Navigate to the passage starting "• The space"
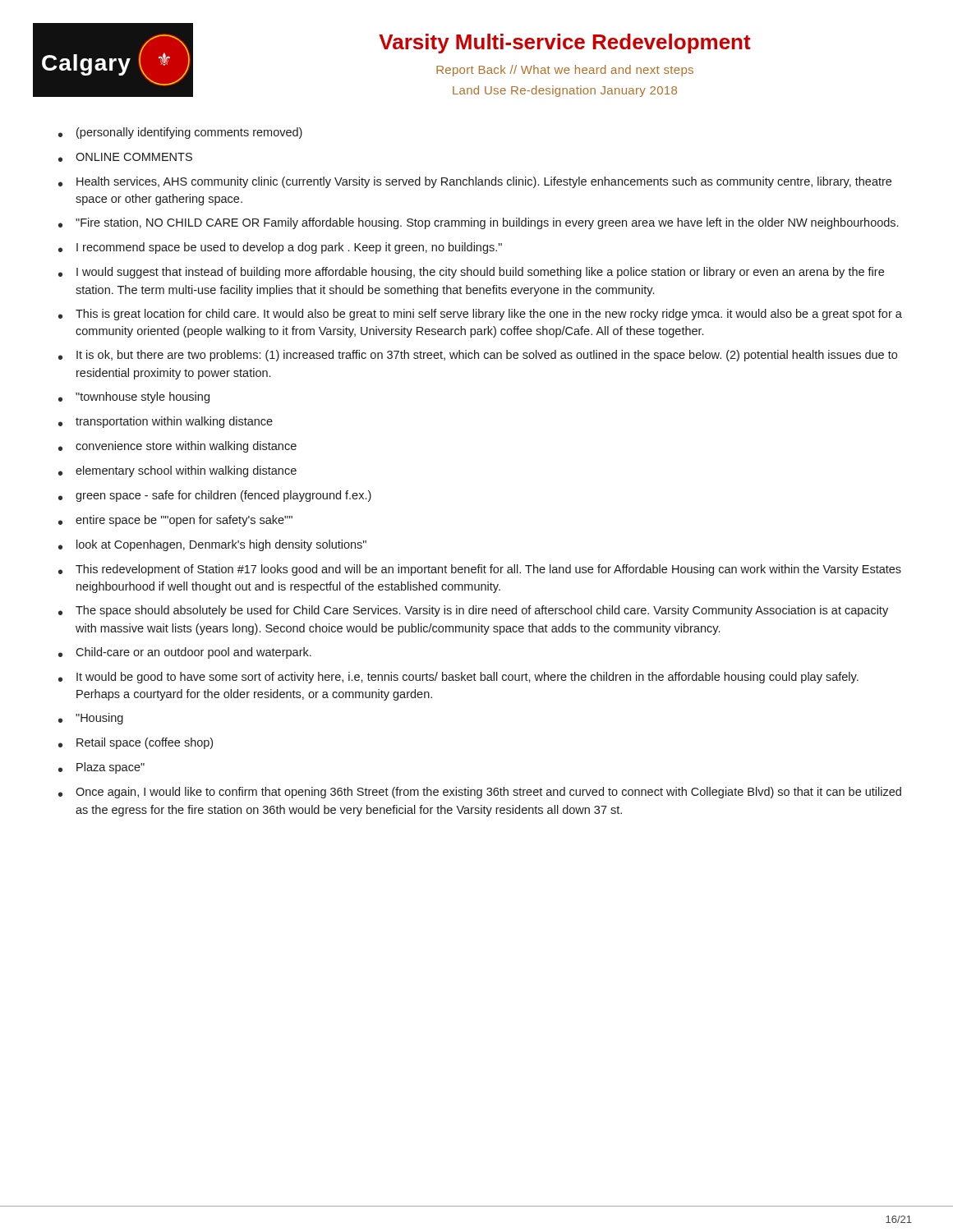The width and height of the screenshot is (953, 1232). tap(481, 620)
